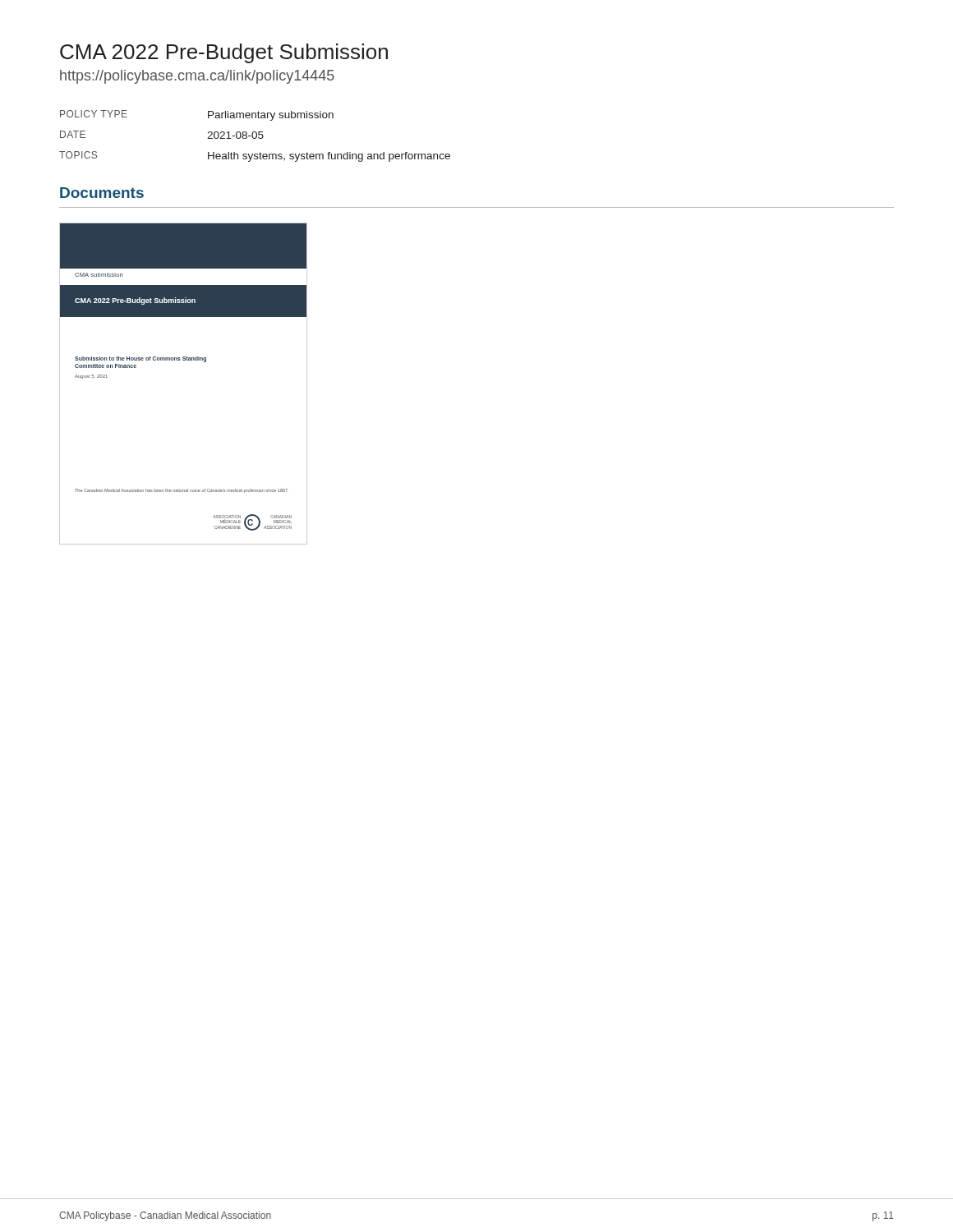Find the text block starting "CMA 2022 Pre-Budget Submission https://policybase.cma.ca/link/policy14445"
Screen dimensions: 1232x953
(x=224, y=53)
